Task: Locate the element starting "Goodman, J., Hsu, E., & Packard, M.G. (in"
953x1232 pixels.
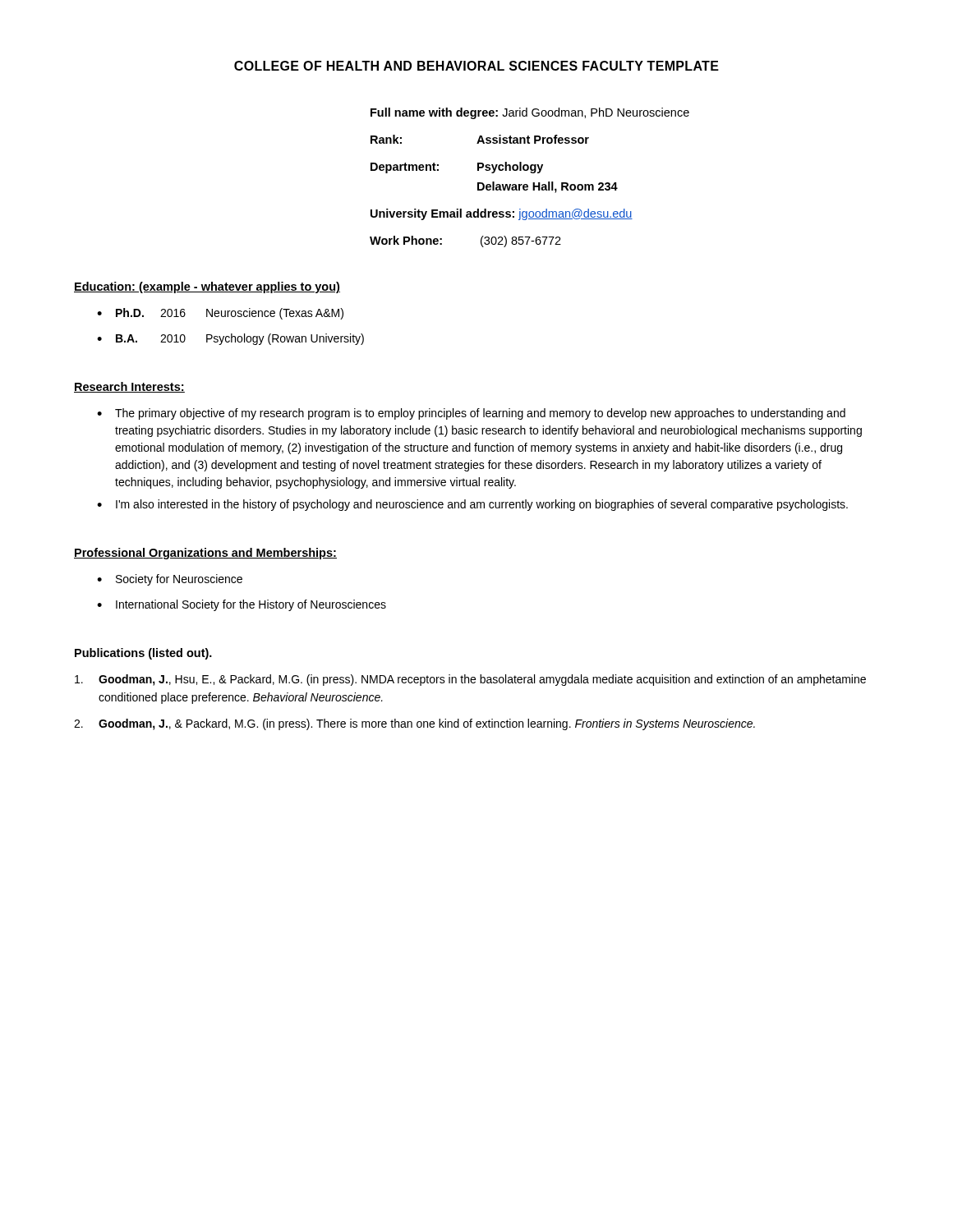Action: (476, 689)
